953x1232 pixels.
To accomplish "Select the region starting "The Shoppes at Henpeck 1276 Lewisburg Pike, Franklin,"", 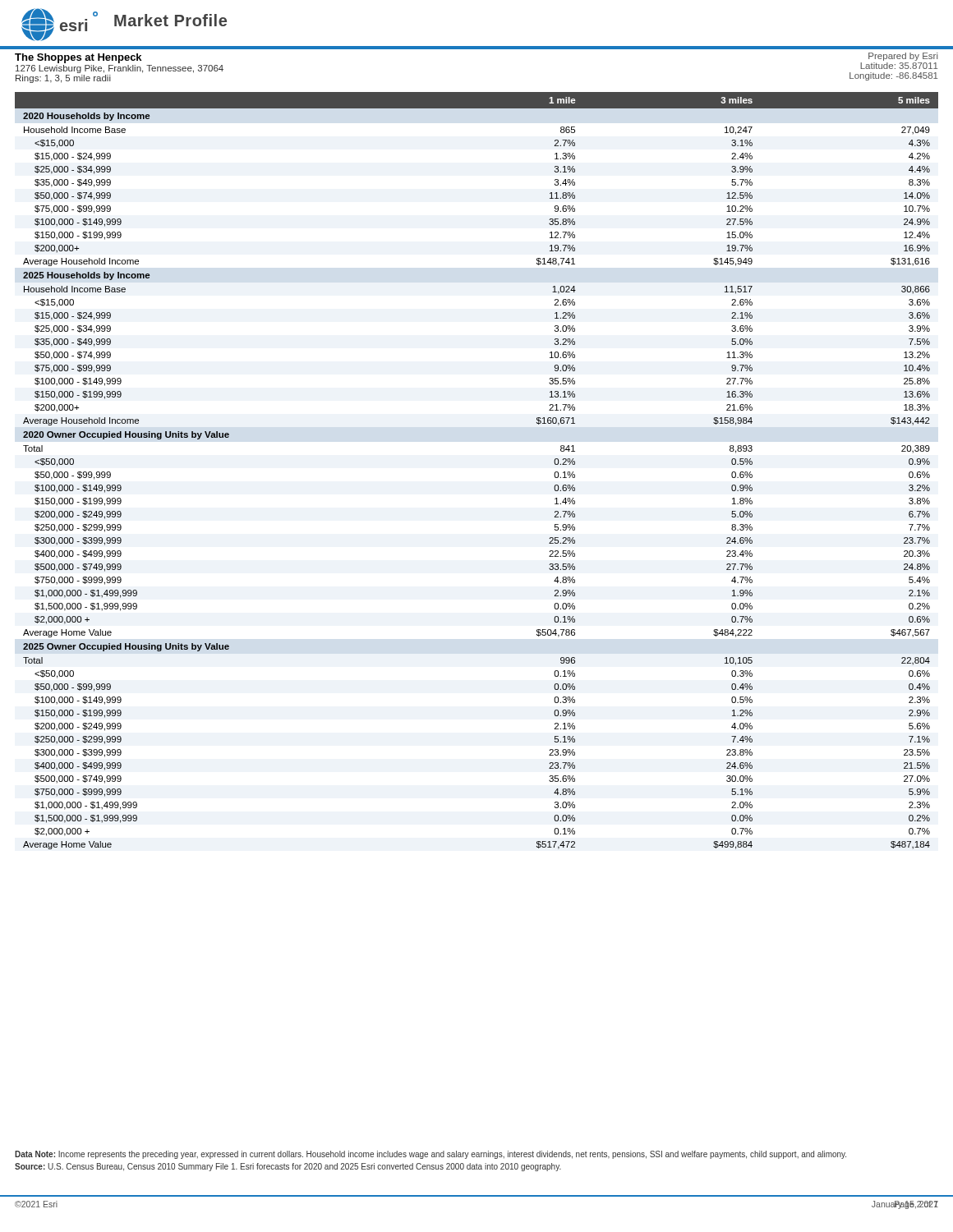I will click(x=110, y=68).
